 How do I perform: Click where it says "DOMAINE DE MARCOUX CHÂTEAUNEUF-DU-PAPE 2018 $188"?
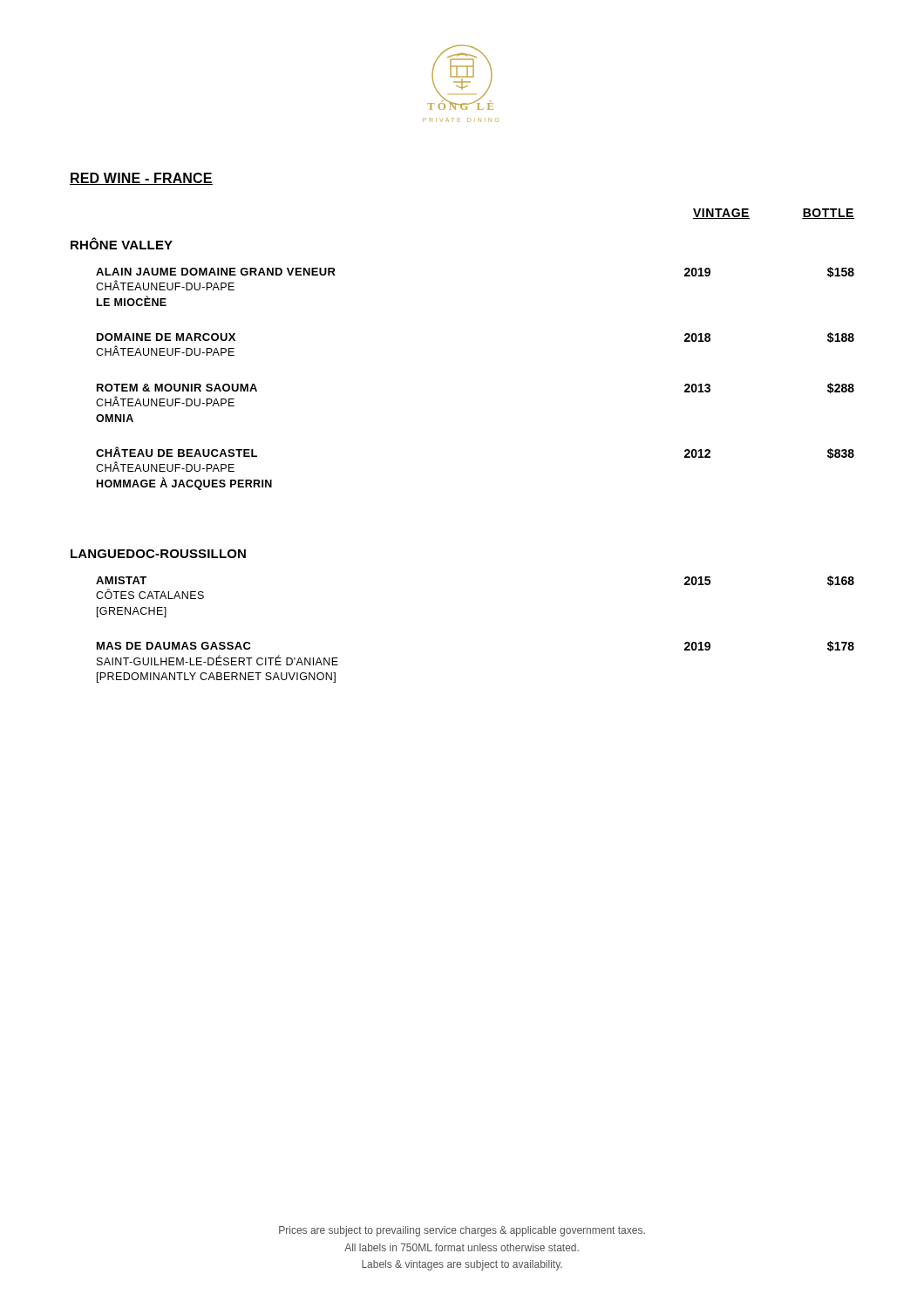pyautogui.click(x=168, y=337)
